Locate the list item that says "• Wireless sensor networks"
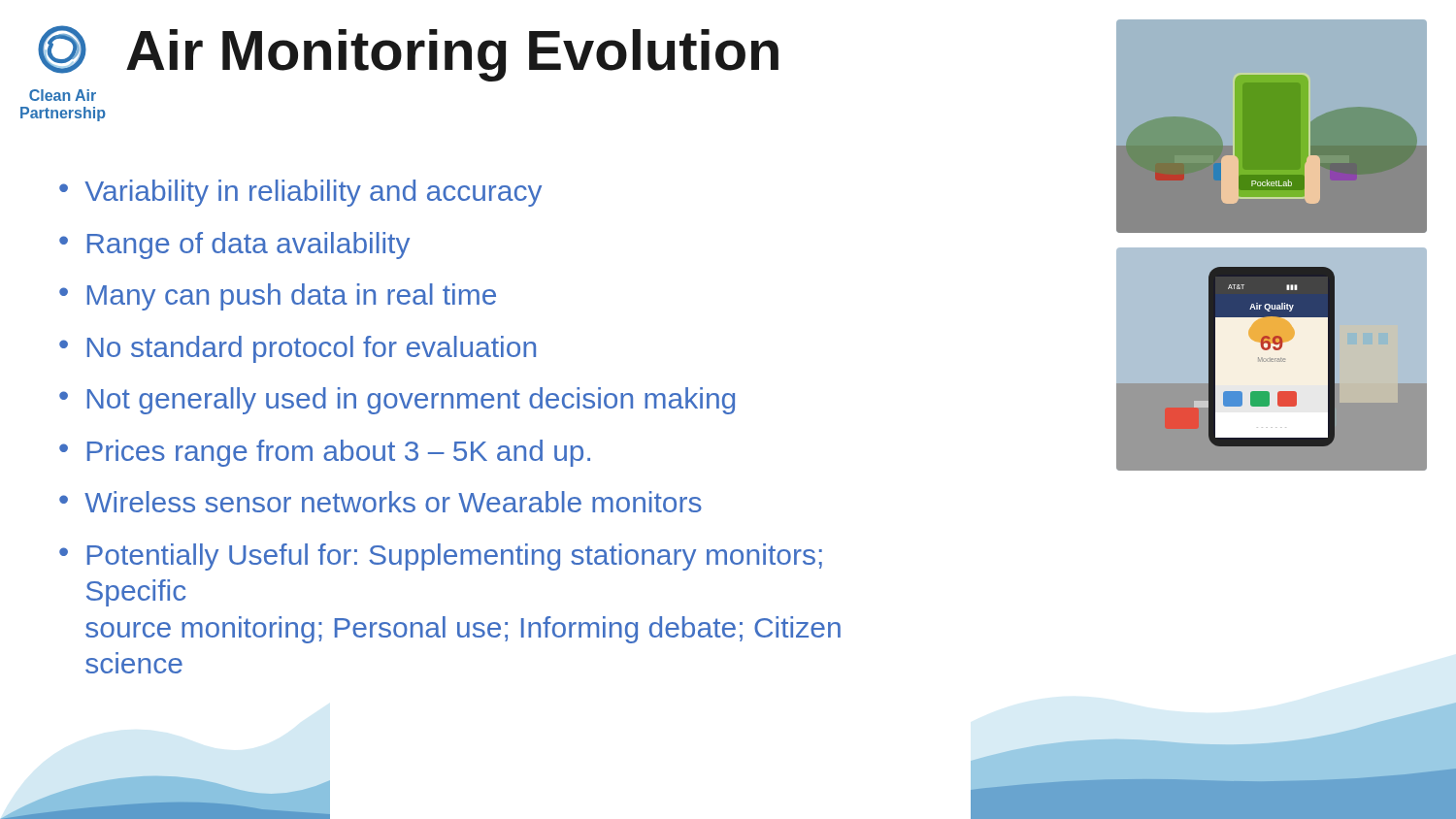Image resolution: width=1456 pixels, height=819 pixels. click(380, 502)
